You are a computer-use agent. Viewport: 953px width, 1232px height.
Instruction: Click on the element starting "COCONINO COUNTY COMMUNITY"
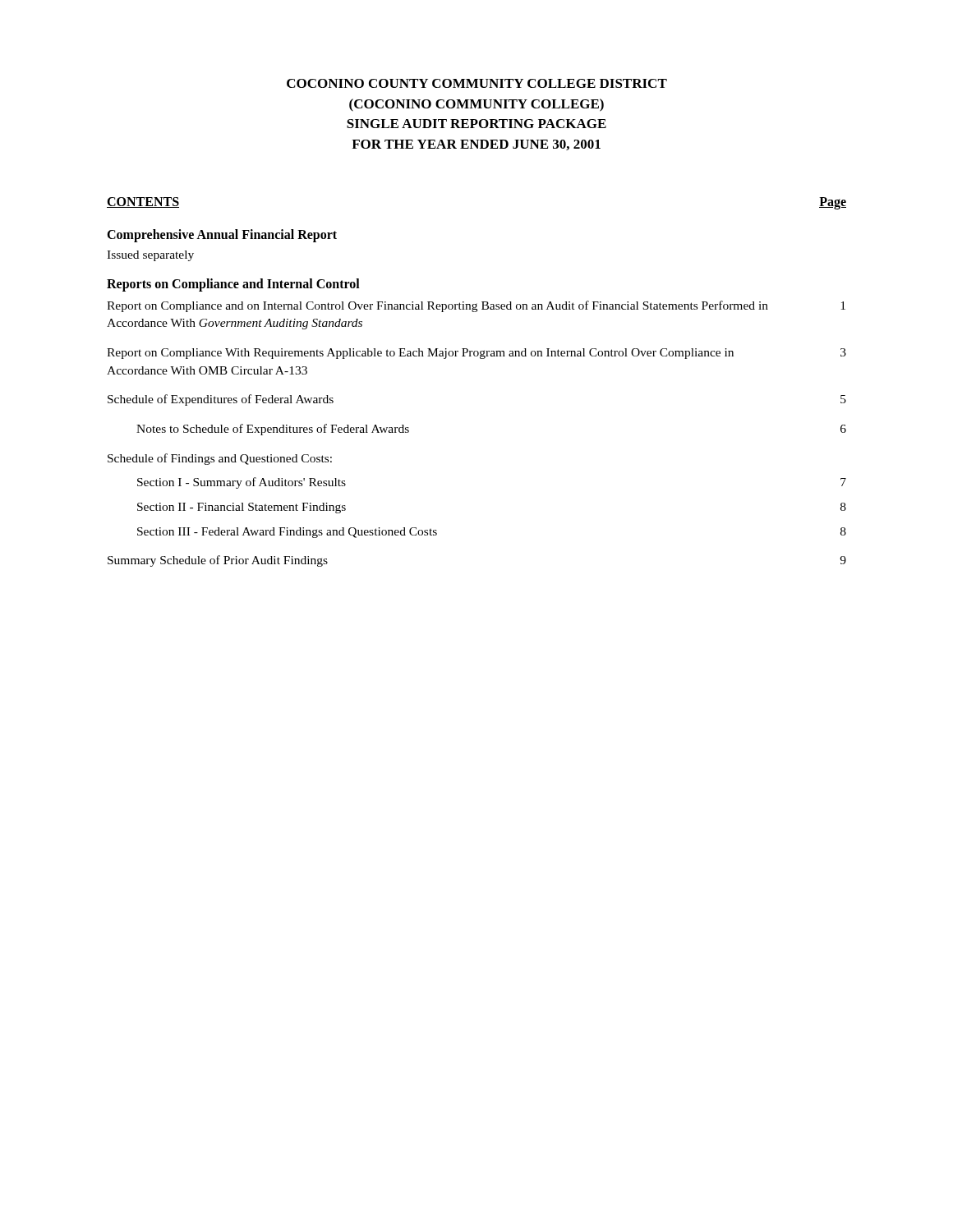pyautogui.click(x=476, y=114)
